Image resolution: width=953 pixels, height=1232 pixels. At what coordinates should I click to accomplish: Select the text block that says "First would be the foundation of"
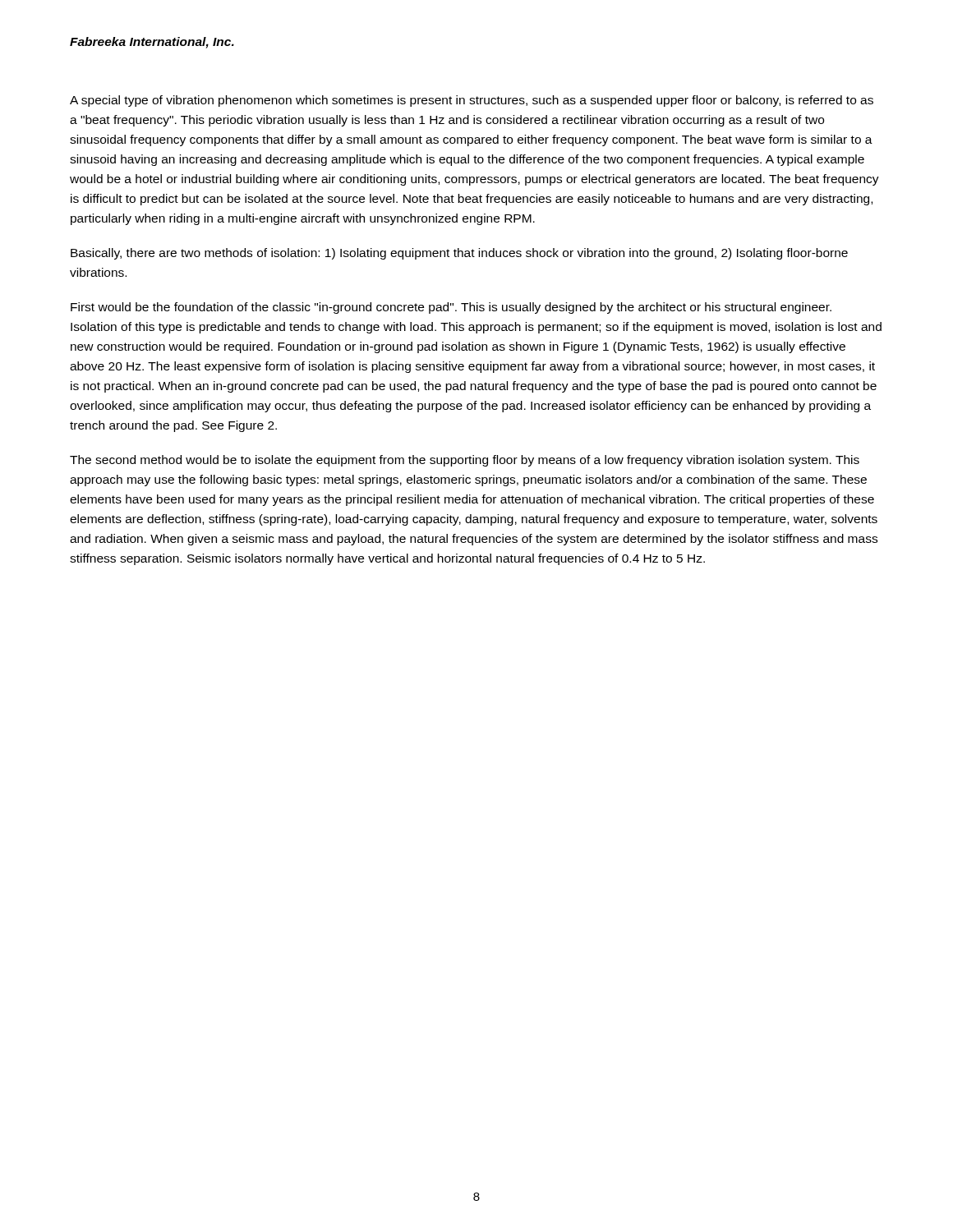point(476,366)
